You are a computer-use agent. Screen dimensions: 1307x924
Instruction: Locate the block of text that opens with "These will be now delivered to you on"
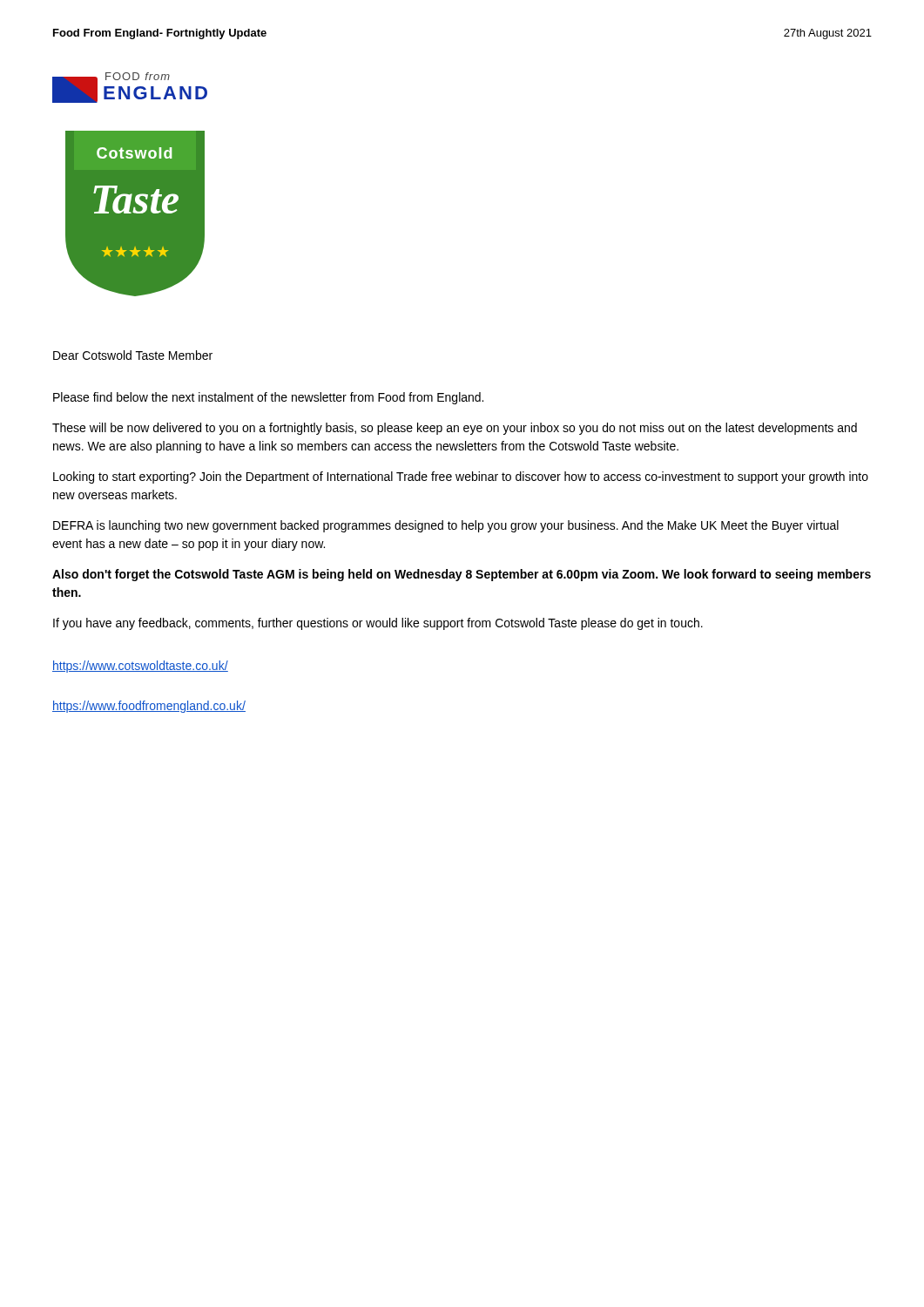(x=455, y=437)
